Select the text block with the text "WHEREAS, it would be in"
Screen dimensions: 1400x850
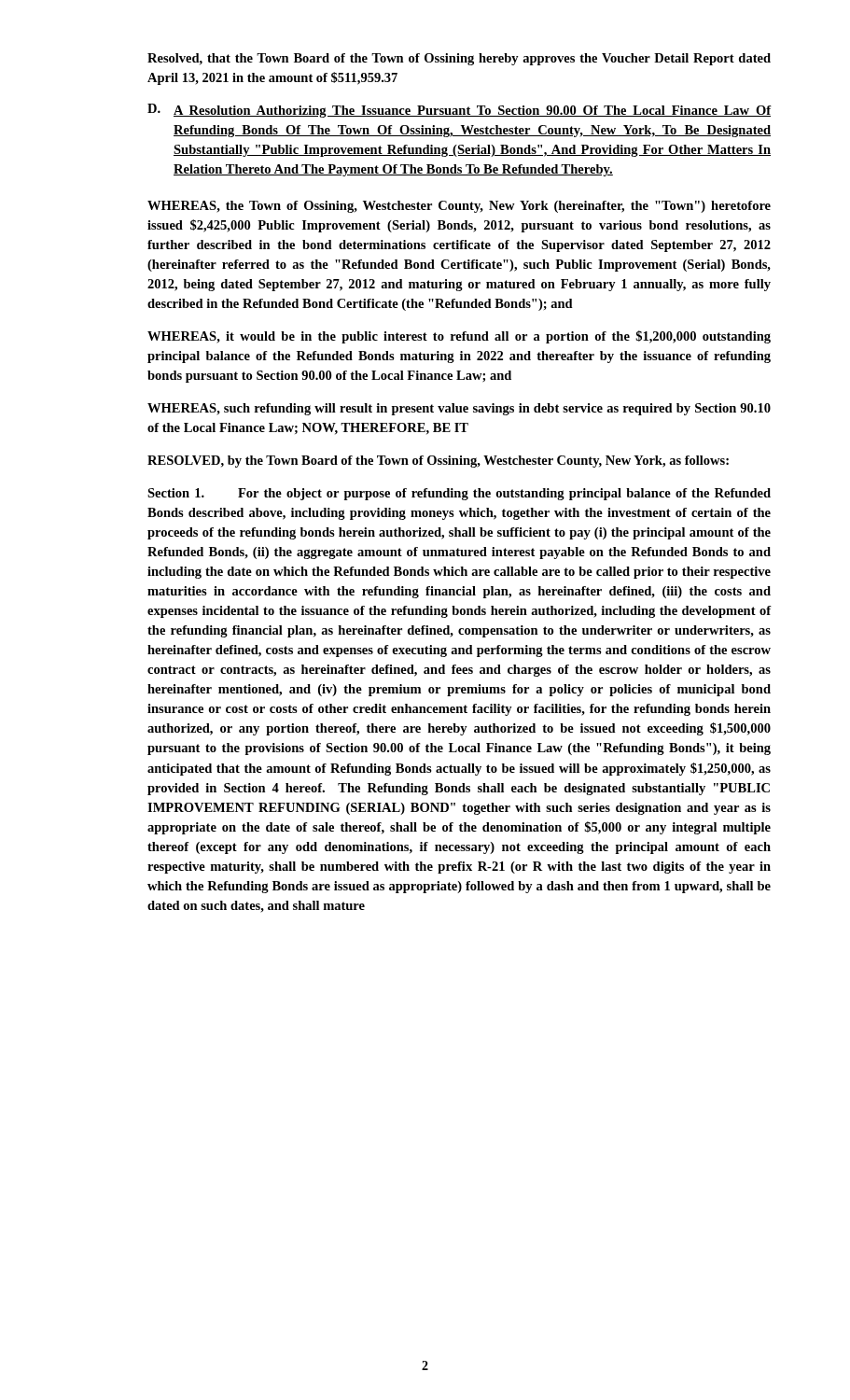pyautogui.click(x=459, y=356)
